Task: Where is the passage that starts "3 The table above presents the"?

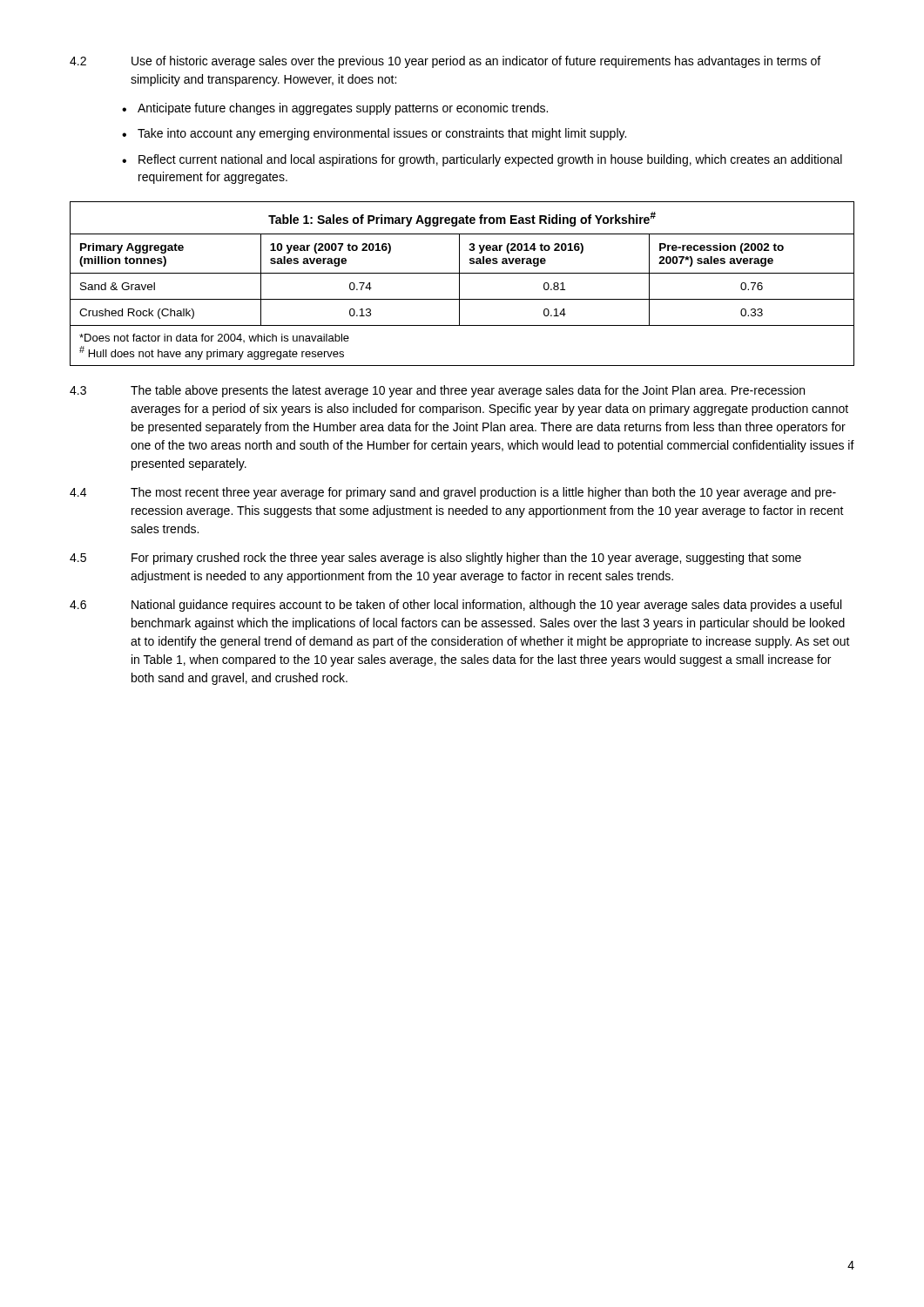Action: pos(462,428)
